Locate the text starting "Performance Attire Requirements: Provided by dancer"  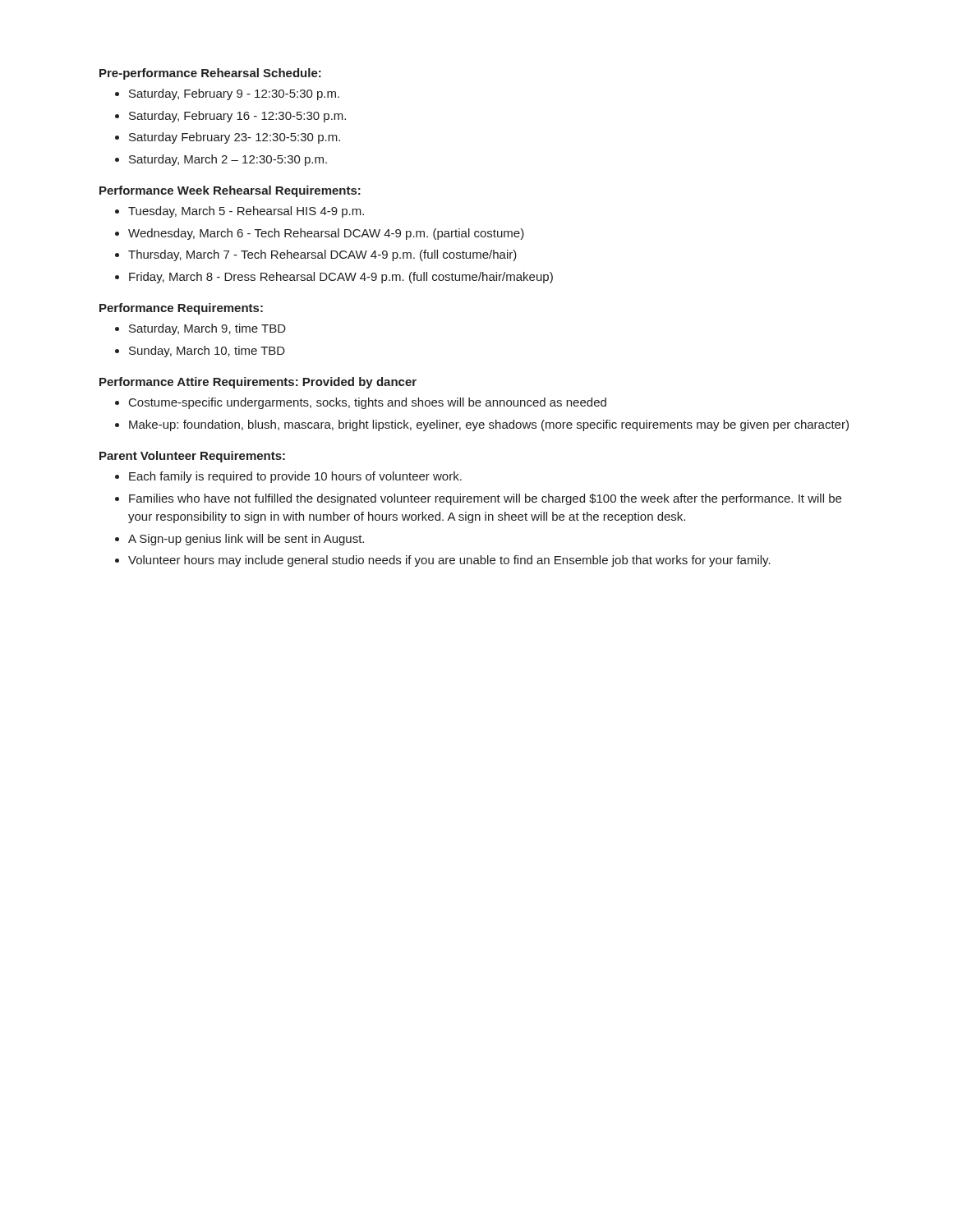point(258,381)
